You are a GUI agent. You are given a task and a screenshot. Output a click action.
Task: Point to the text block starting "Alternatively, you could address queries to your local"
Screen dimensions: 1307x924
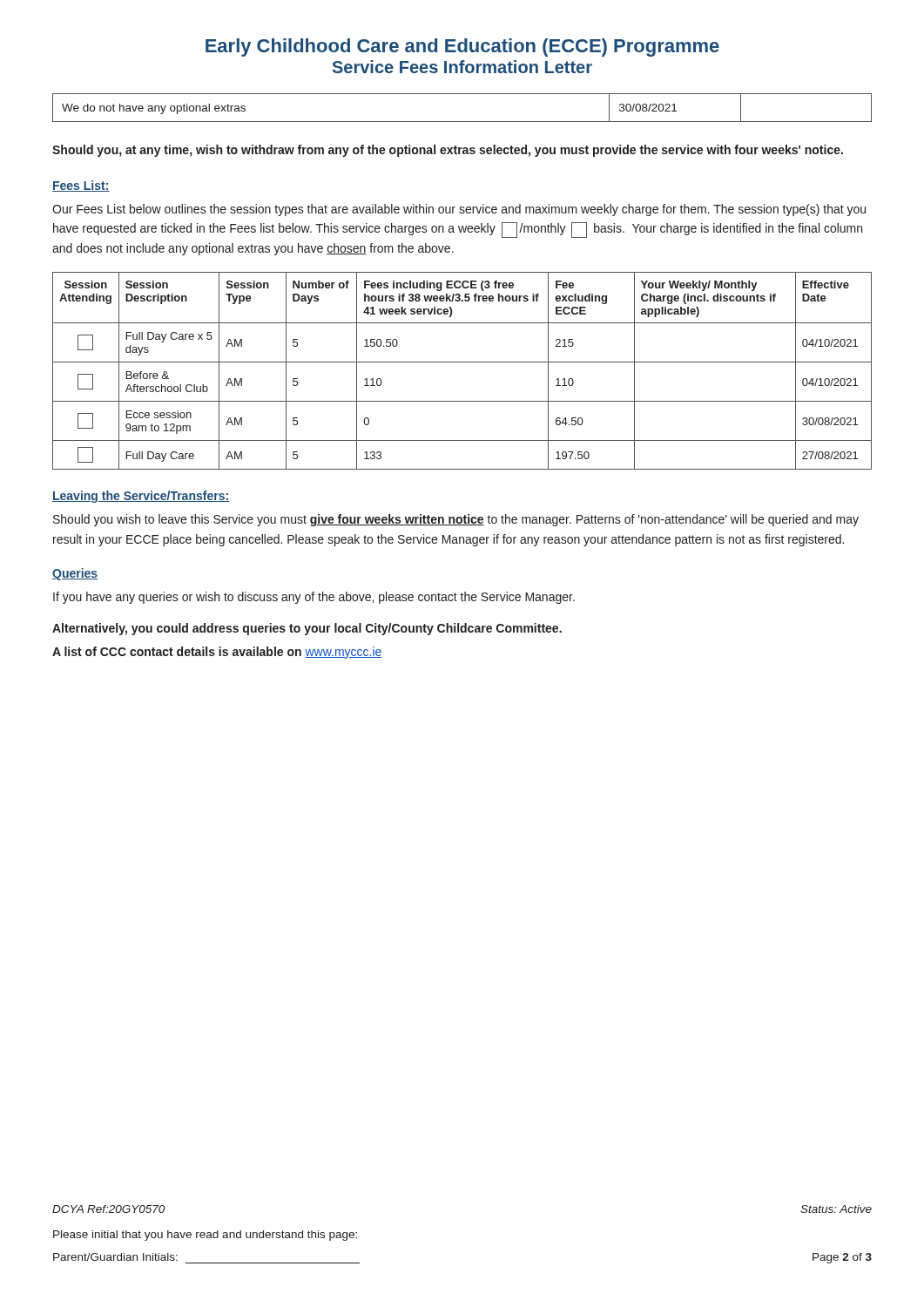pos(462,640)
